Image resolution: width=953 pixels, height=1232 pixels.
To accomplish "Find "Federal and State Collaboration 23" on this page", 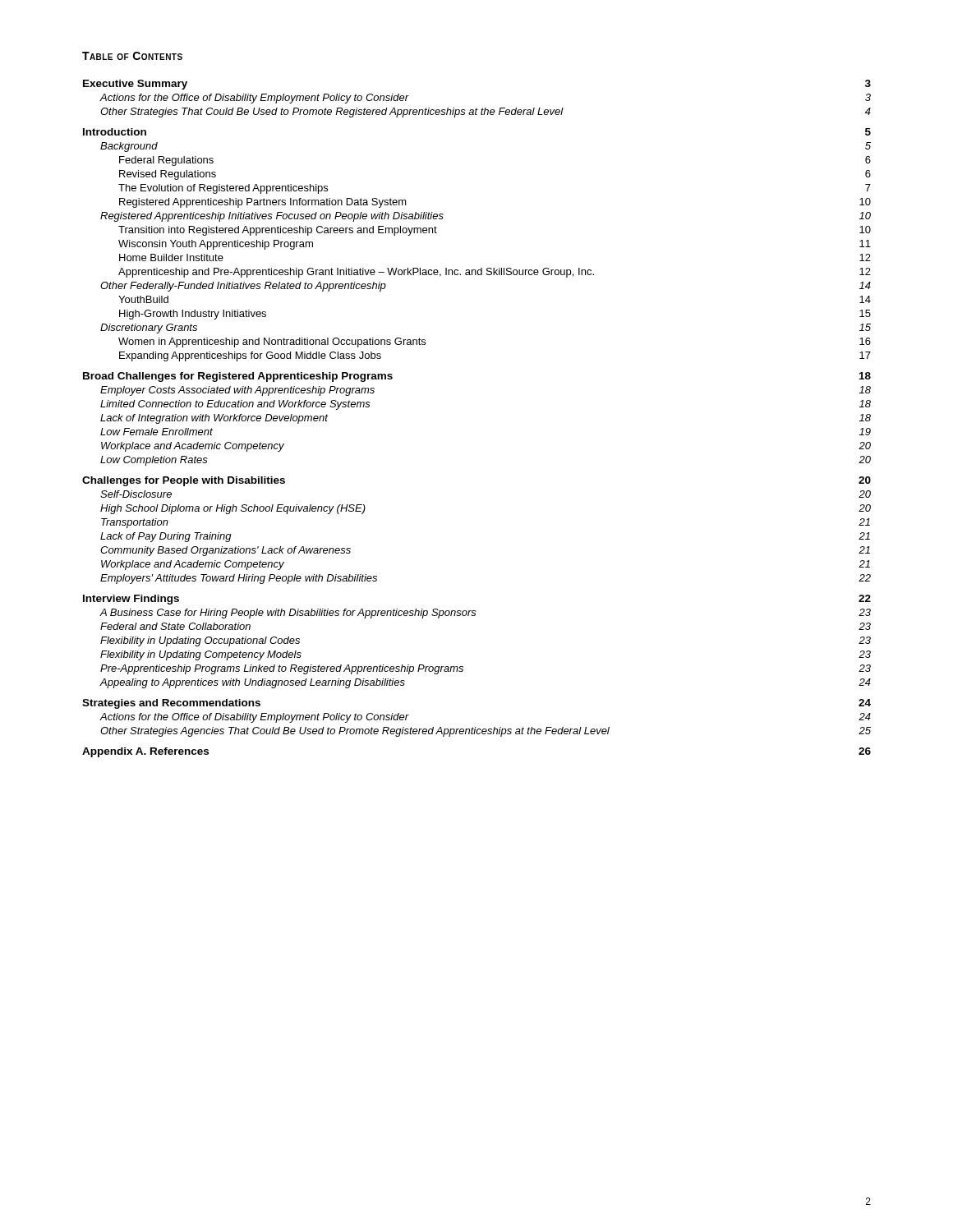I will pos(476,626).
